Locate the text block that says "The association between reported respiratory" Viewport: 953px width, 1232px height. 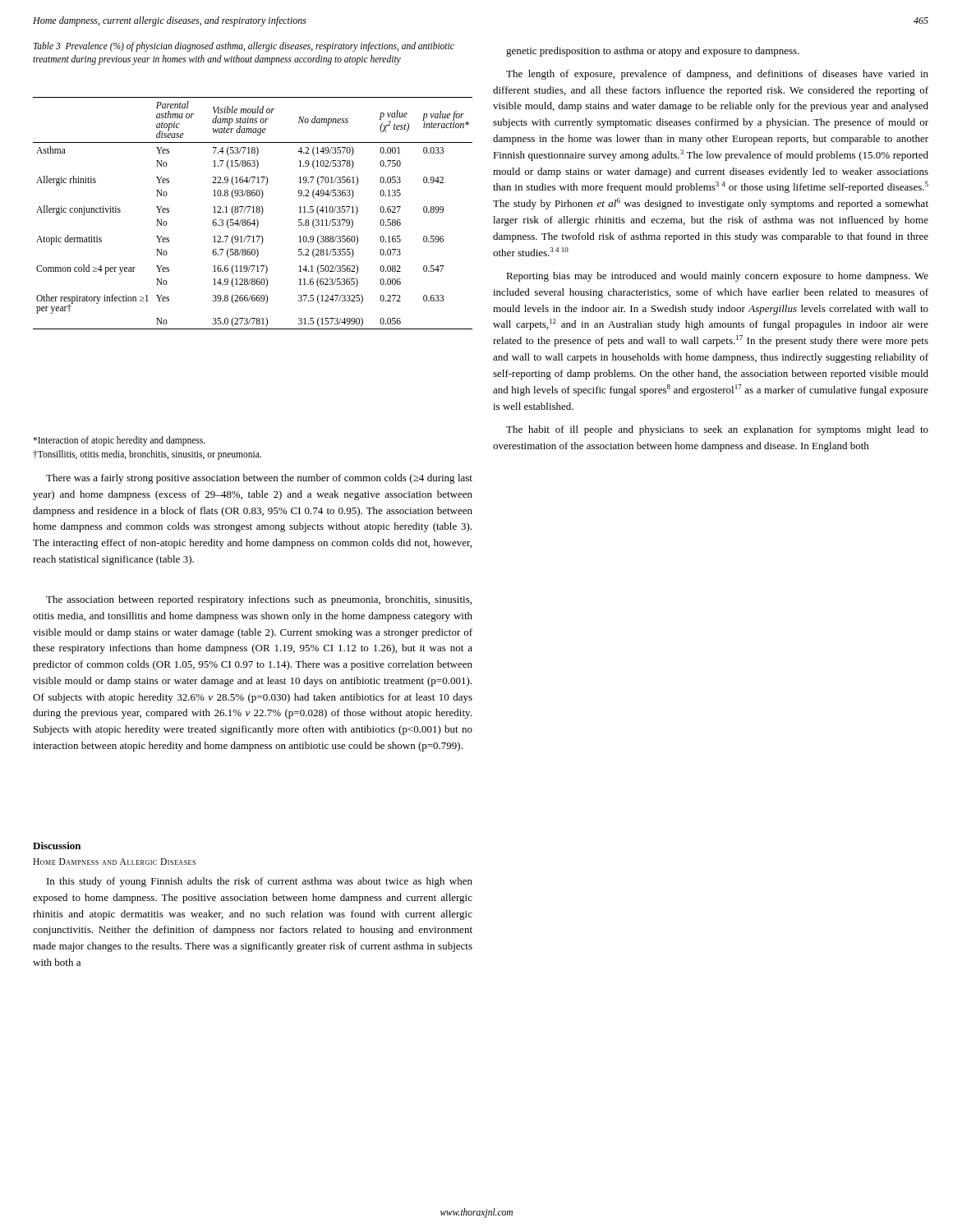253,672
